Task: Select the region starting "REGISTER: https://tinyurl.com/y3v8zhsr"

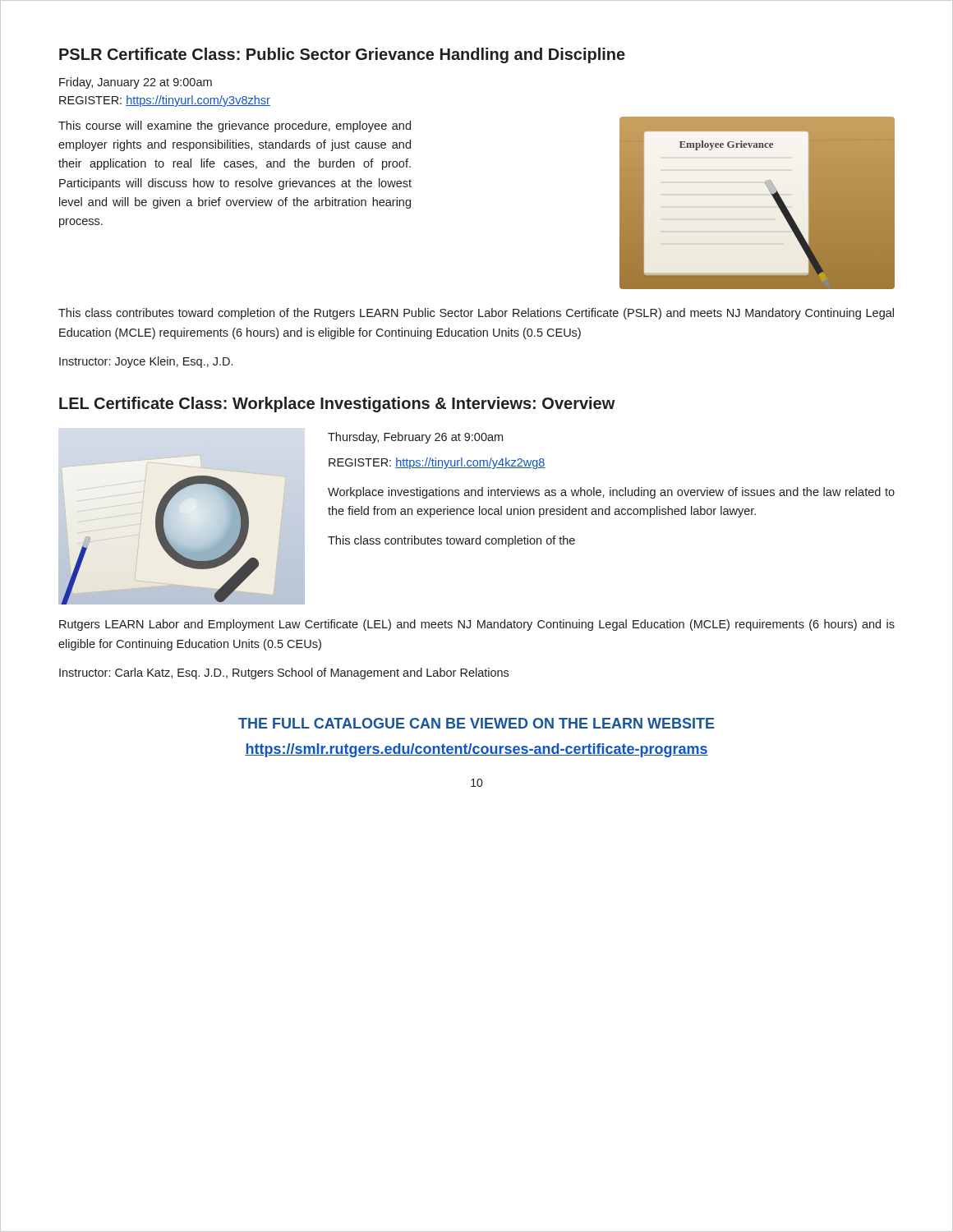Action: 164,100
